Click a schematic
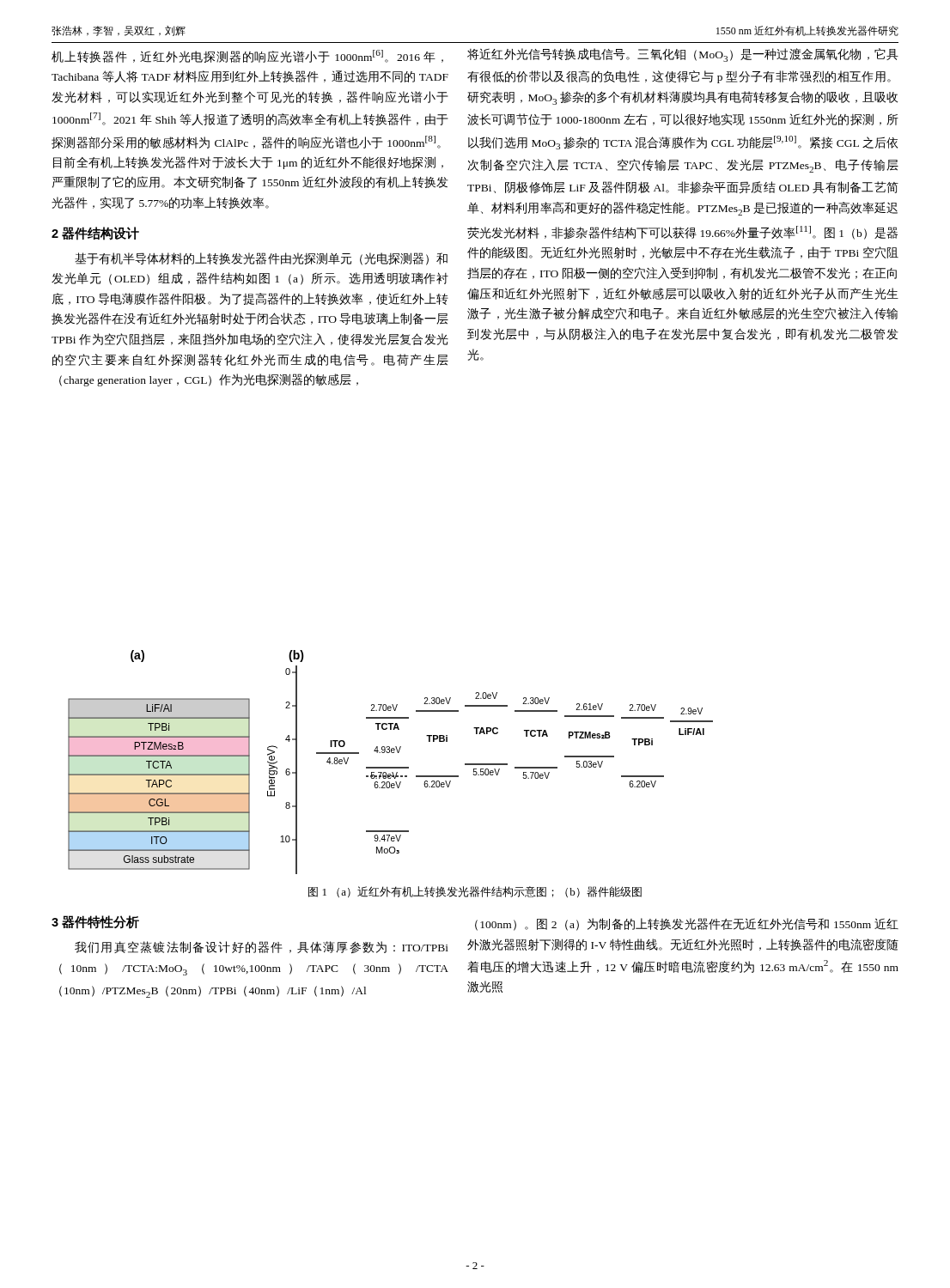Image resolution: width=950 pixels, height=1288 pixels. click(475, 764)
